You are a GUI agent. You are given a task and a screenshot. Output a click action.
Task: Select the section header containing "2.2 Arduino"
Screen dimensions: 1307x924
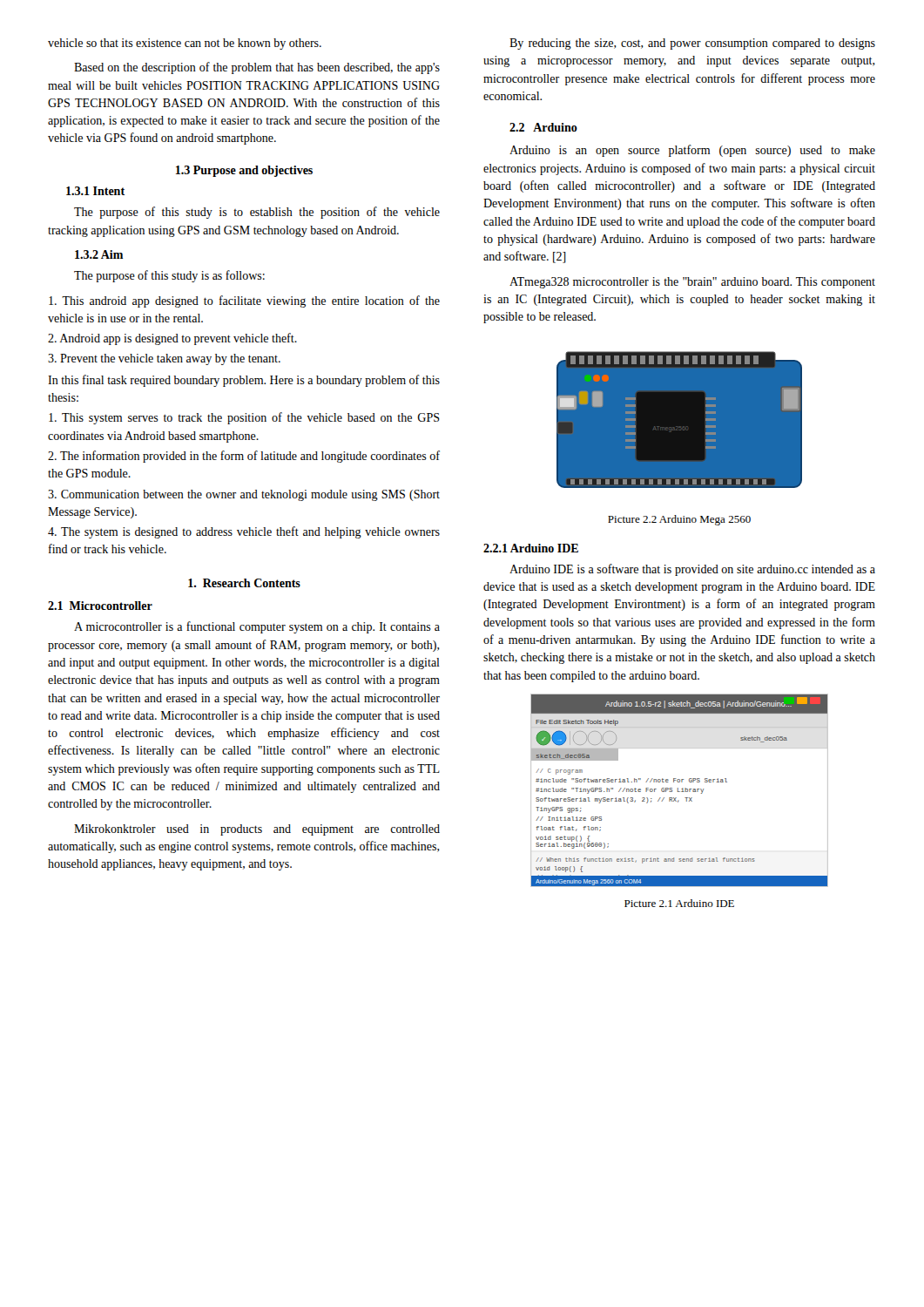(543, 128)
